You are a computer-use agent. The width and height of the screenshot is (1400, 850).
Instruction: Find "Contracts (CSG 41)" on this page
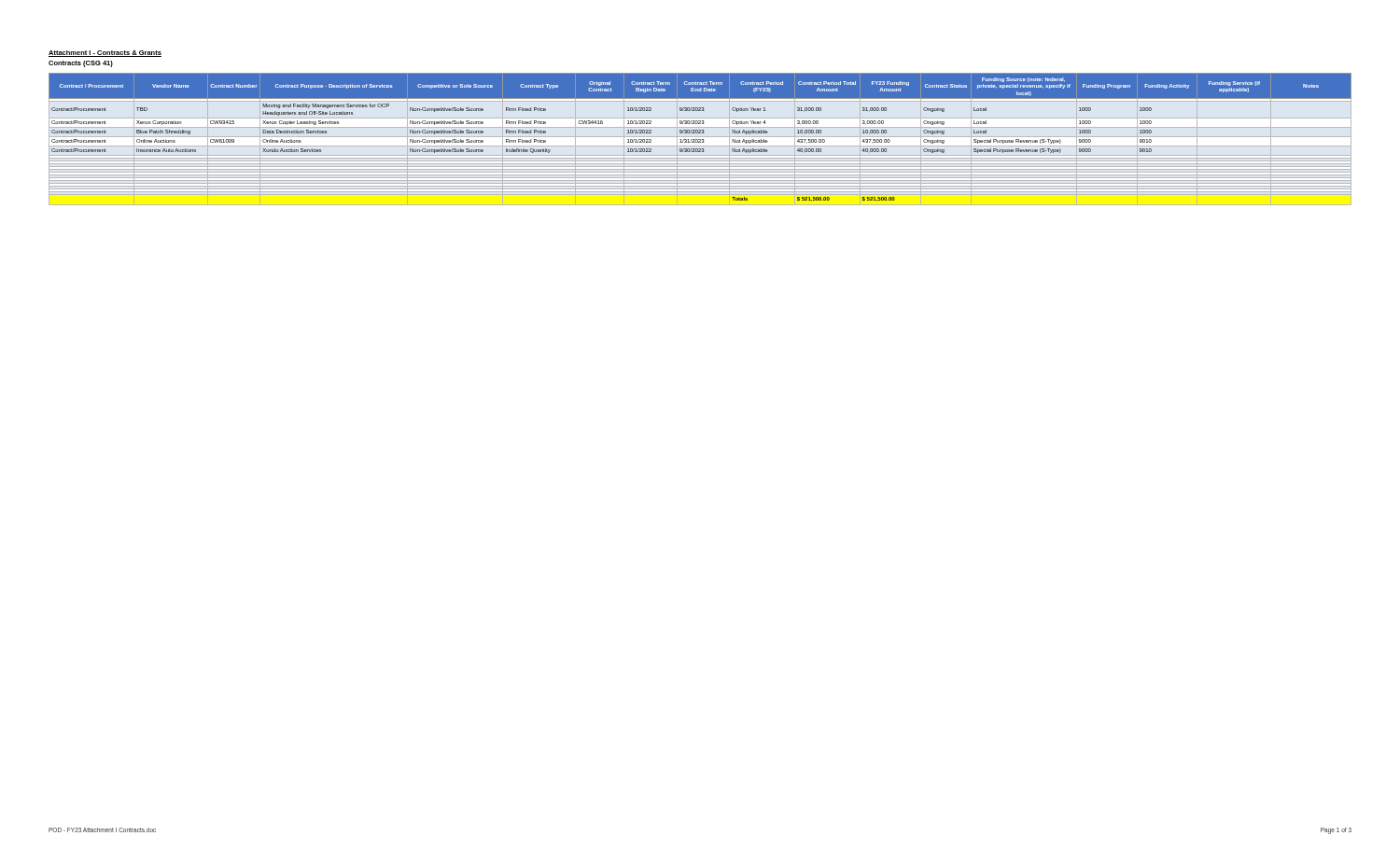pyautogui.click(x=81, y=63)
